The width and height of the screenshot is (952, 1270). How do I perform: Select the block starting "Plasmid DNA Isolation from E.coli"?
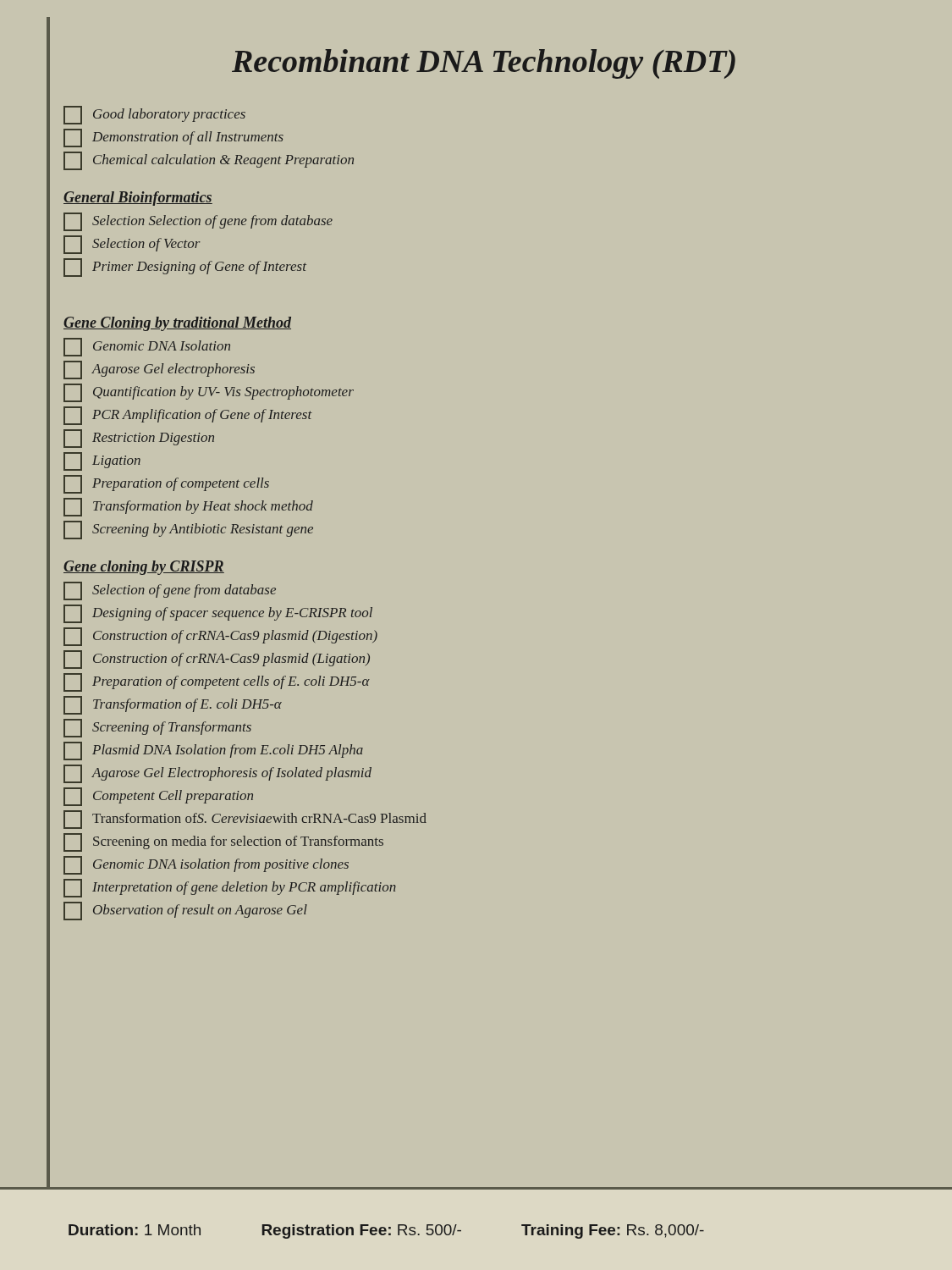(x=213, y=751)
